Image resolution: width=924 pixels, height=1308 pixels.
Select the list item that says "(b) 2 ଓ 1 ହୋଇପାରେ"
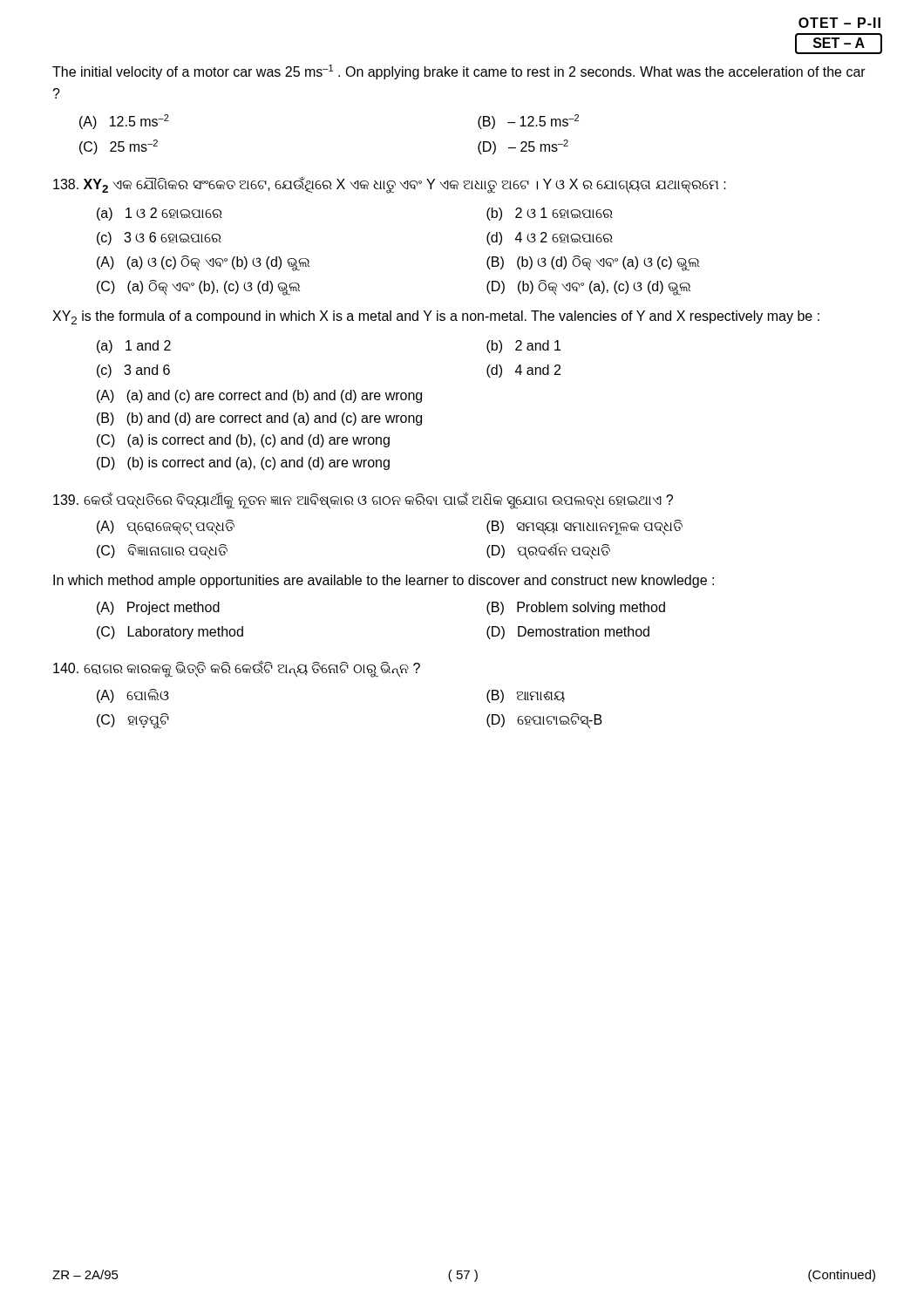point(549,214)
